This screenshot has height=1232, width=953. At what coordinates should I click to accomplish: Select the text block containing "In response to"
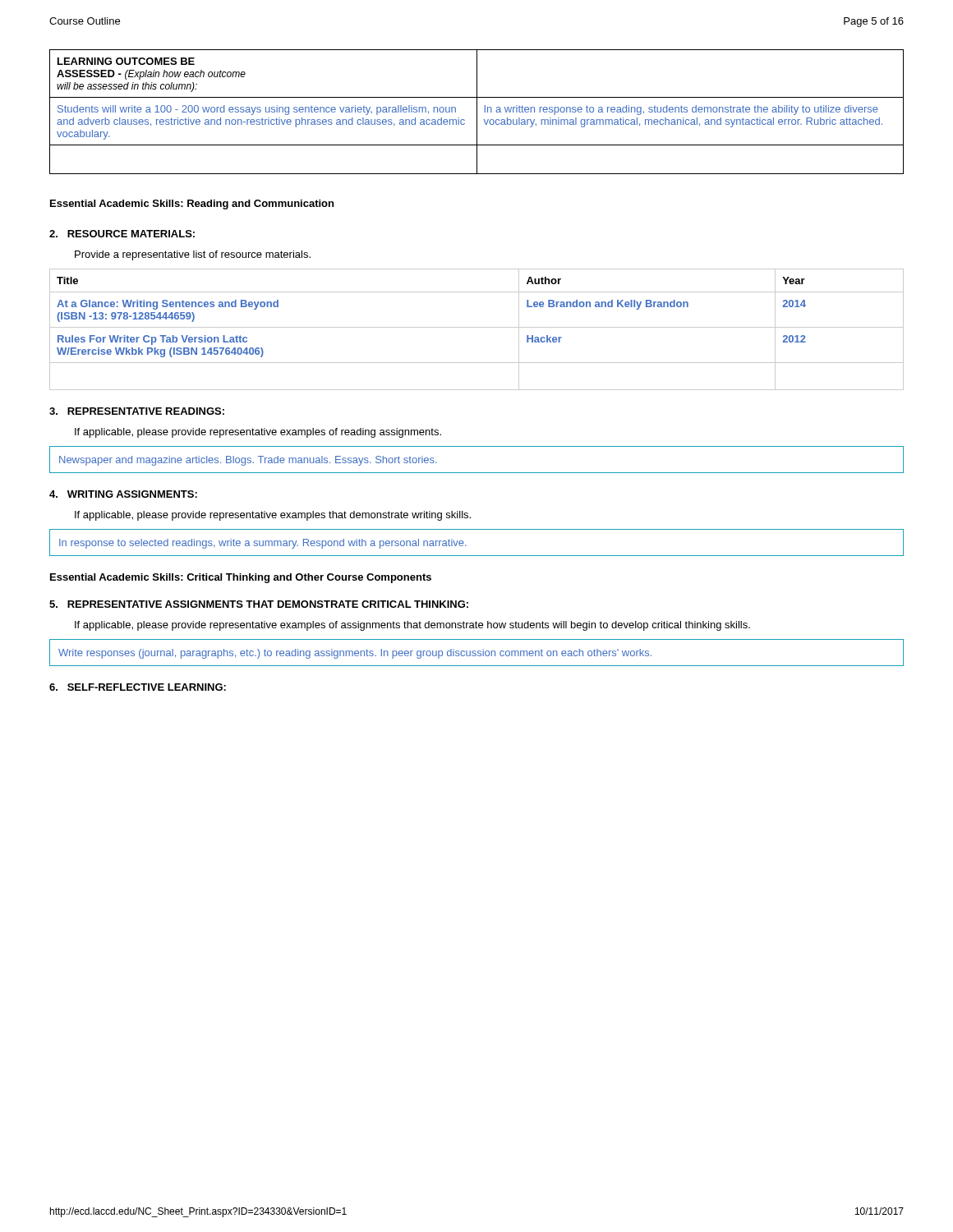263,542
